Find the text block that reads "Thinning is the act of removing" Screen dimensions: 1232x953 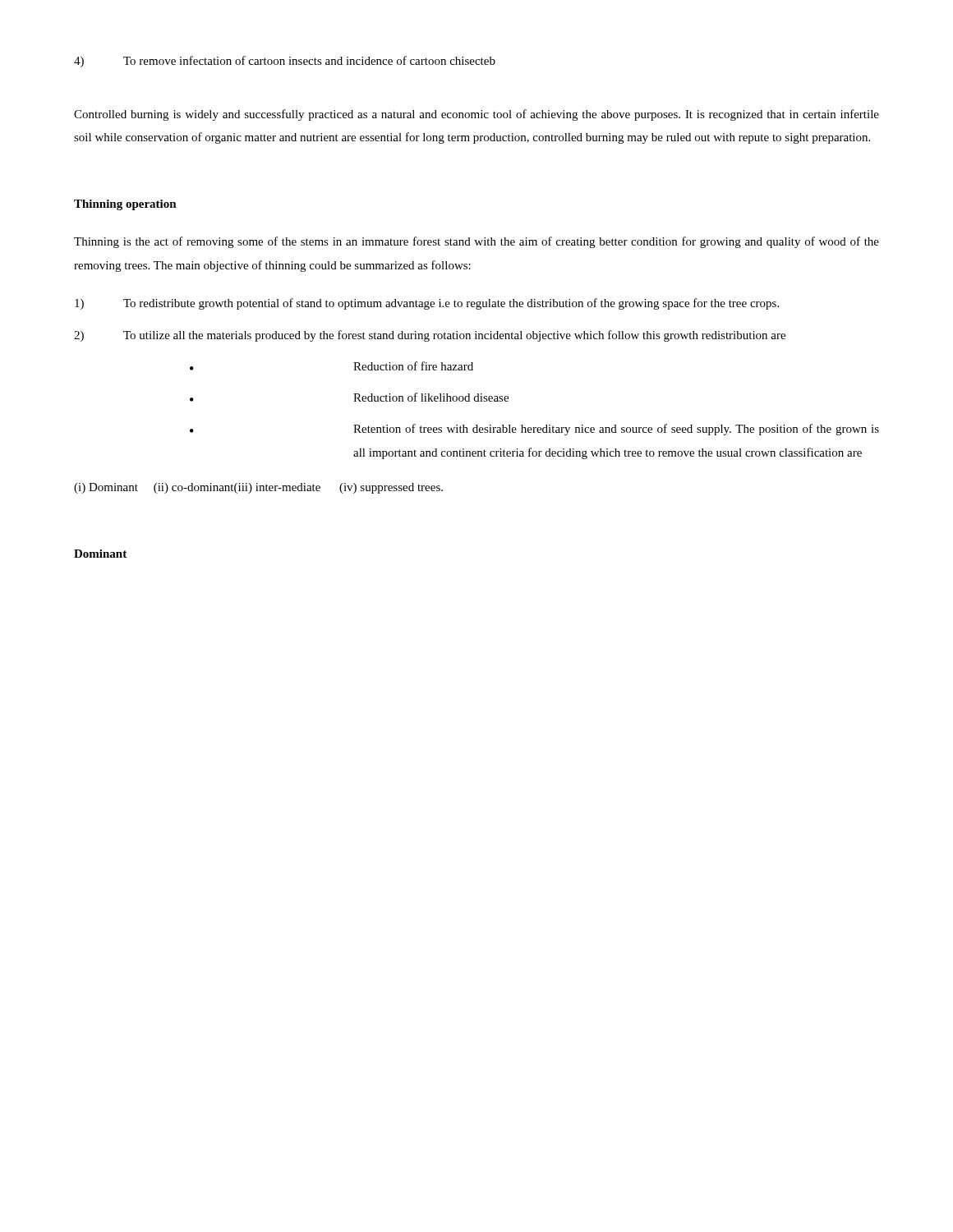coord(476,253)
